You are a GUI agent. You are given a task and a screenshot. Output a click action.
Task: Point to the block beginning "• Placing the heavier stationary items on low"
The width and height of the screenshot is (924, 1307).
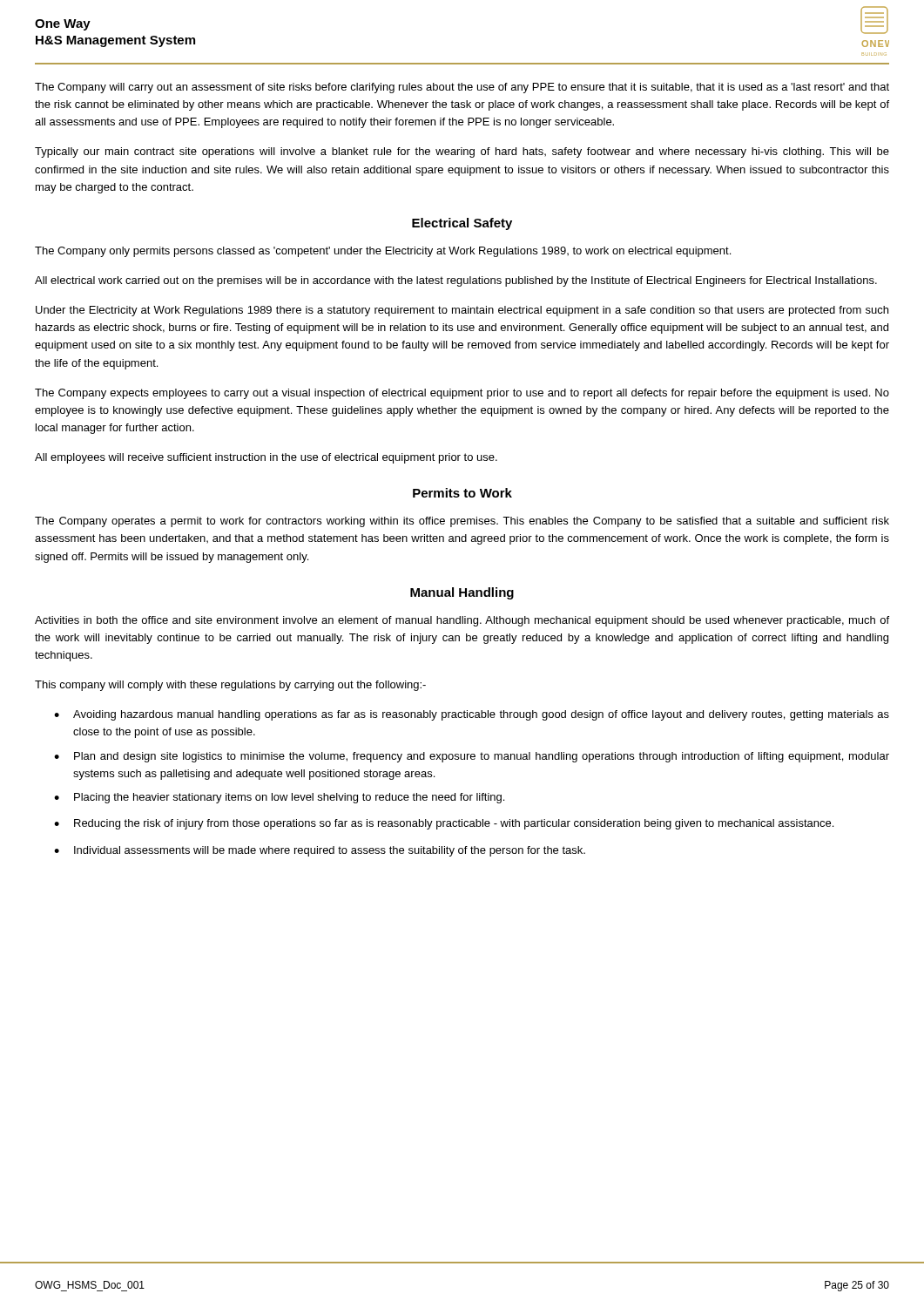[x=462, y=799]
